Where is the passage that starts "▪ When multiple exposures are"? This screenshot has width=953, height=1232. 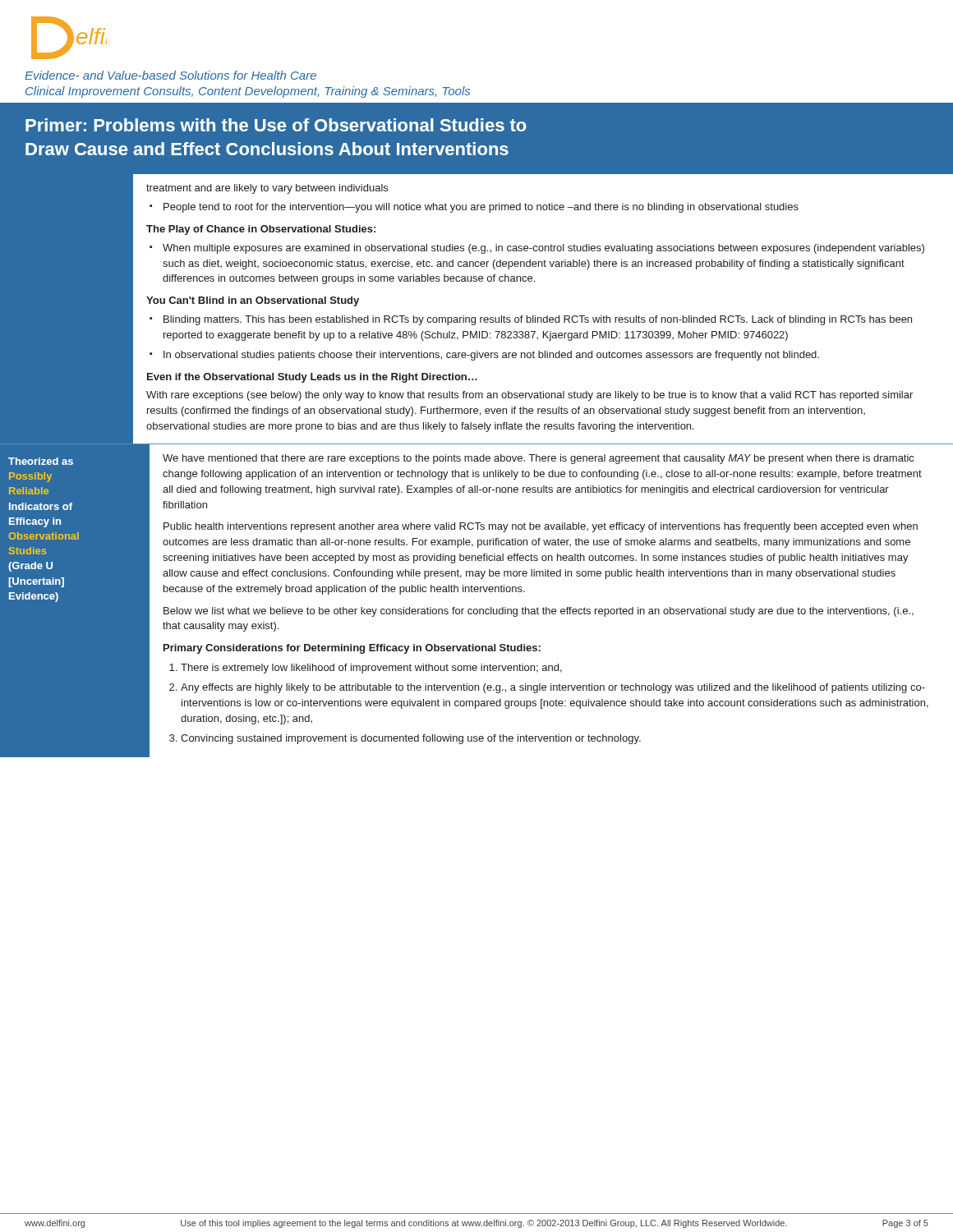click(544, 262)
